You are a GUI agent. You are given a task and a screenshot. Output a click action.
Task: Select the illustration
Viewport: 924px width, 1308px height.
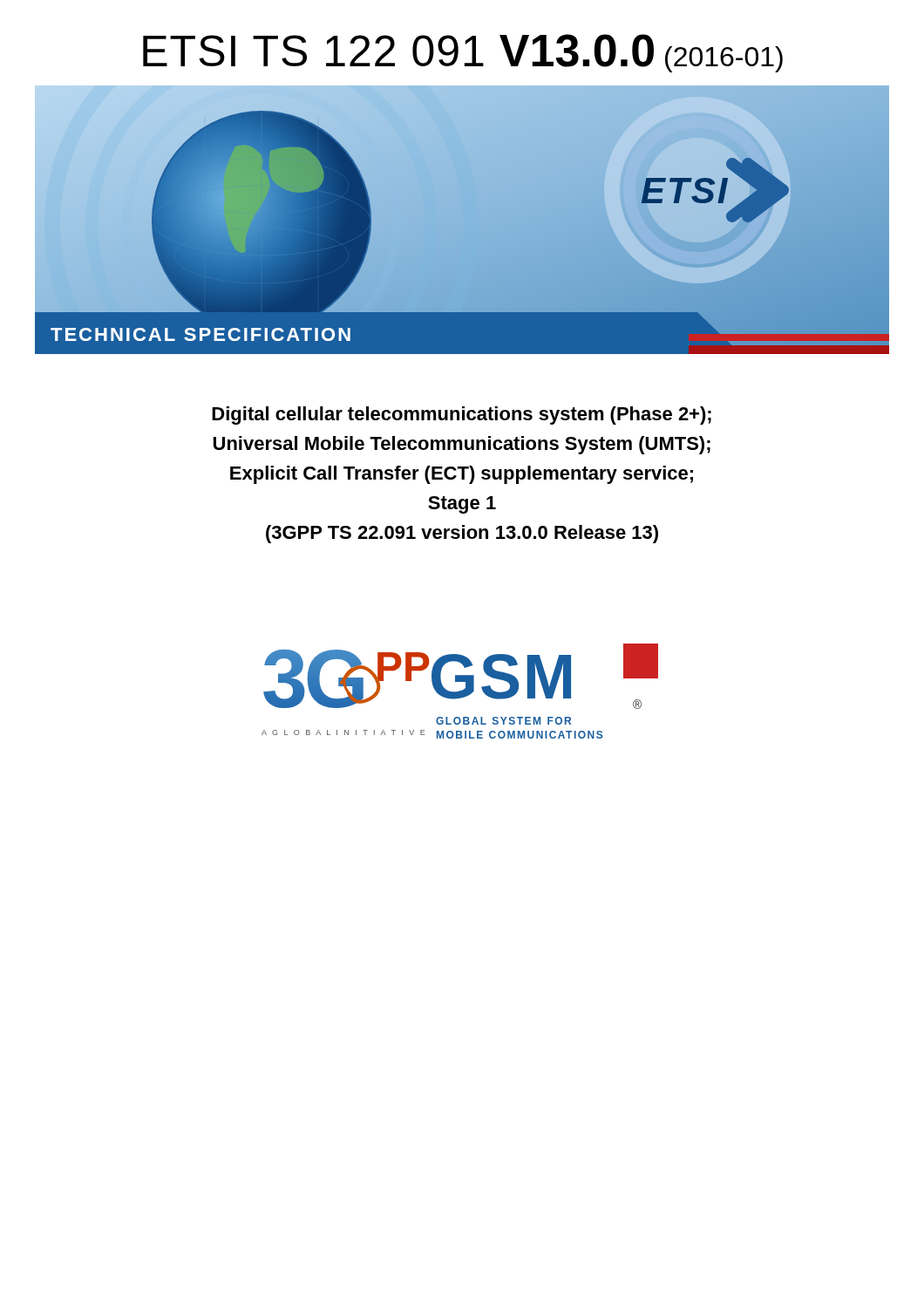462,220
